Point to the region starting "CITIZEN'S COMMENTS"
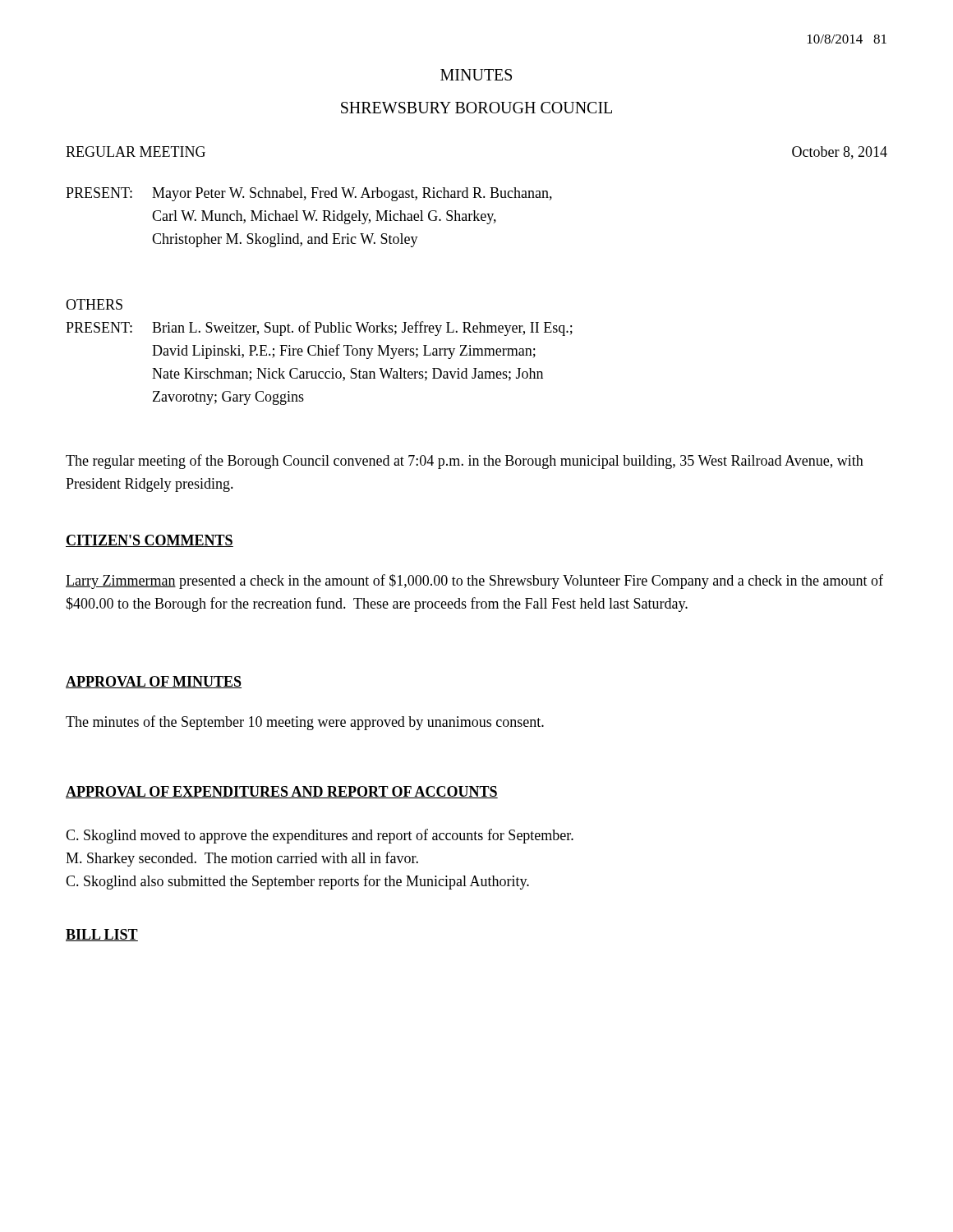953x1232 pixels. [x=149, y=540]
